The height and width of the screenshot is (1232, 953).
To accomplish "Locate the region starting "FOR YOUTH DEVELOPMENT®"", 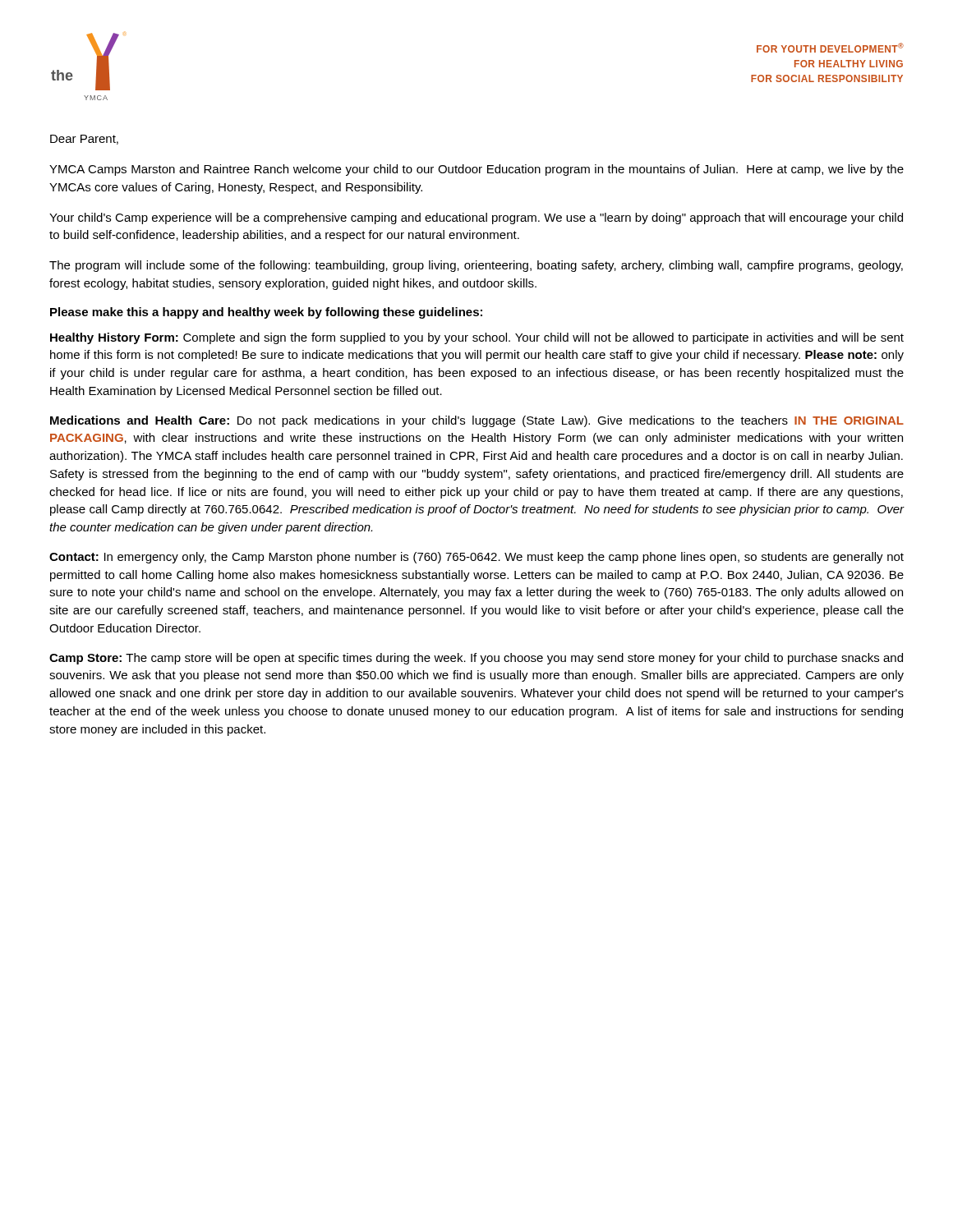I will point(827,64).
